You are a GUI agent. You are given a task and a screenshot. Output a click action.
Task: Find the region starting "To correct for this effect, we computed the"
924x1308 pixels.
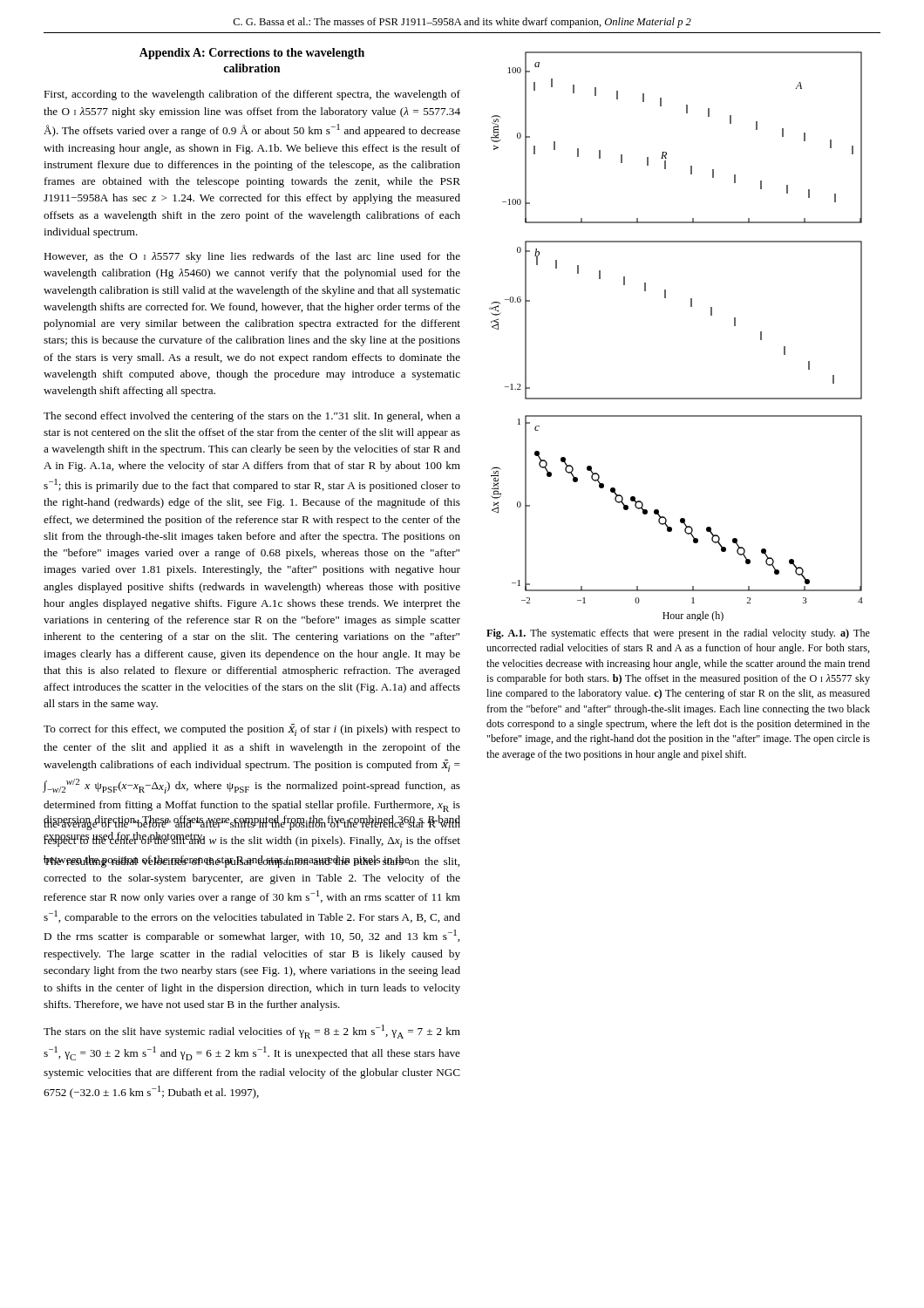(x=252, y=794)
